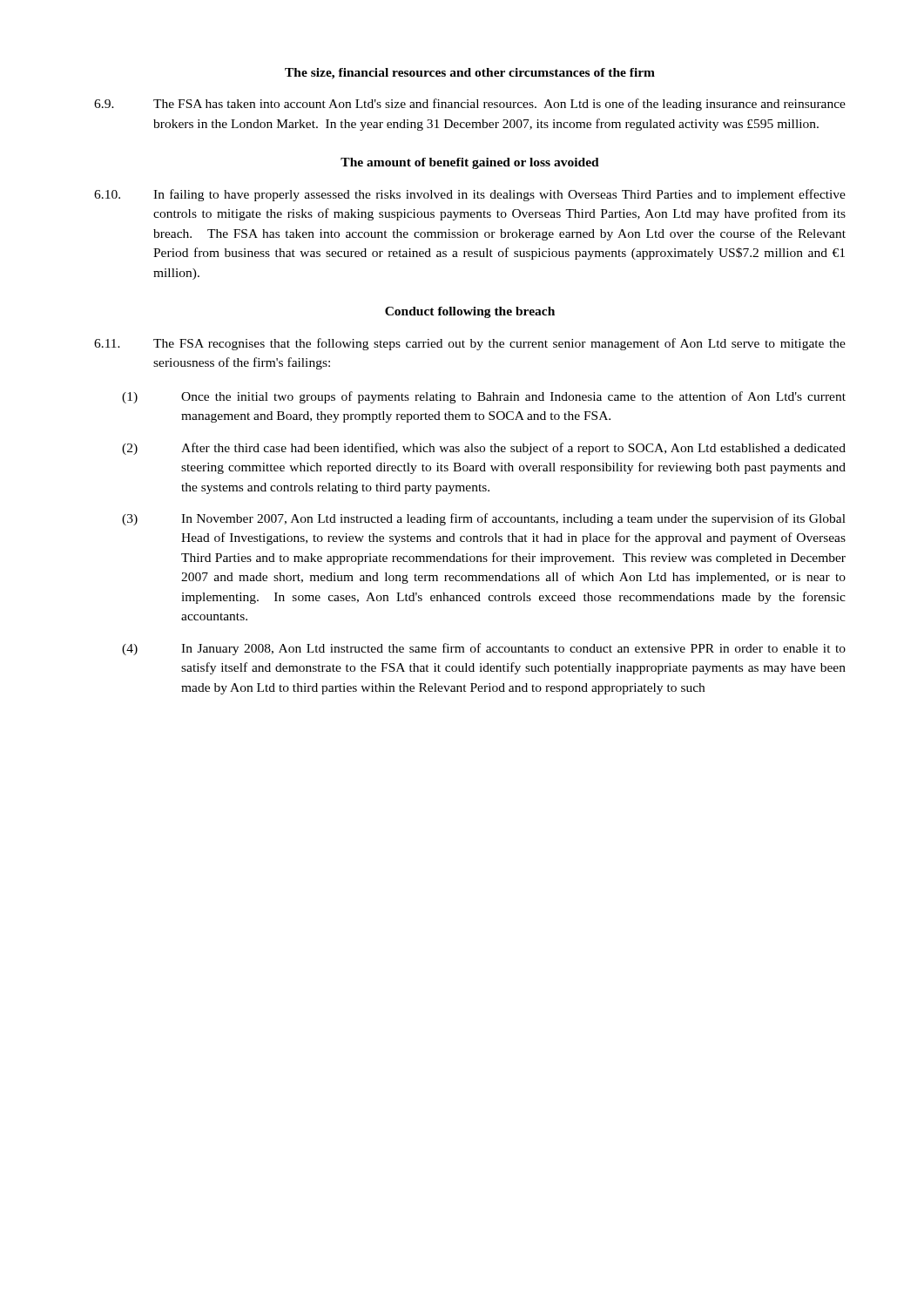Click on the text block starting "(1) Once the initial two groups"
Screen dimensions: 1307x924
click(470, 406)
